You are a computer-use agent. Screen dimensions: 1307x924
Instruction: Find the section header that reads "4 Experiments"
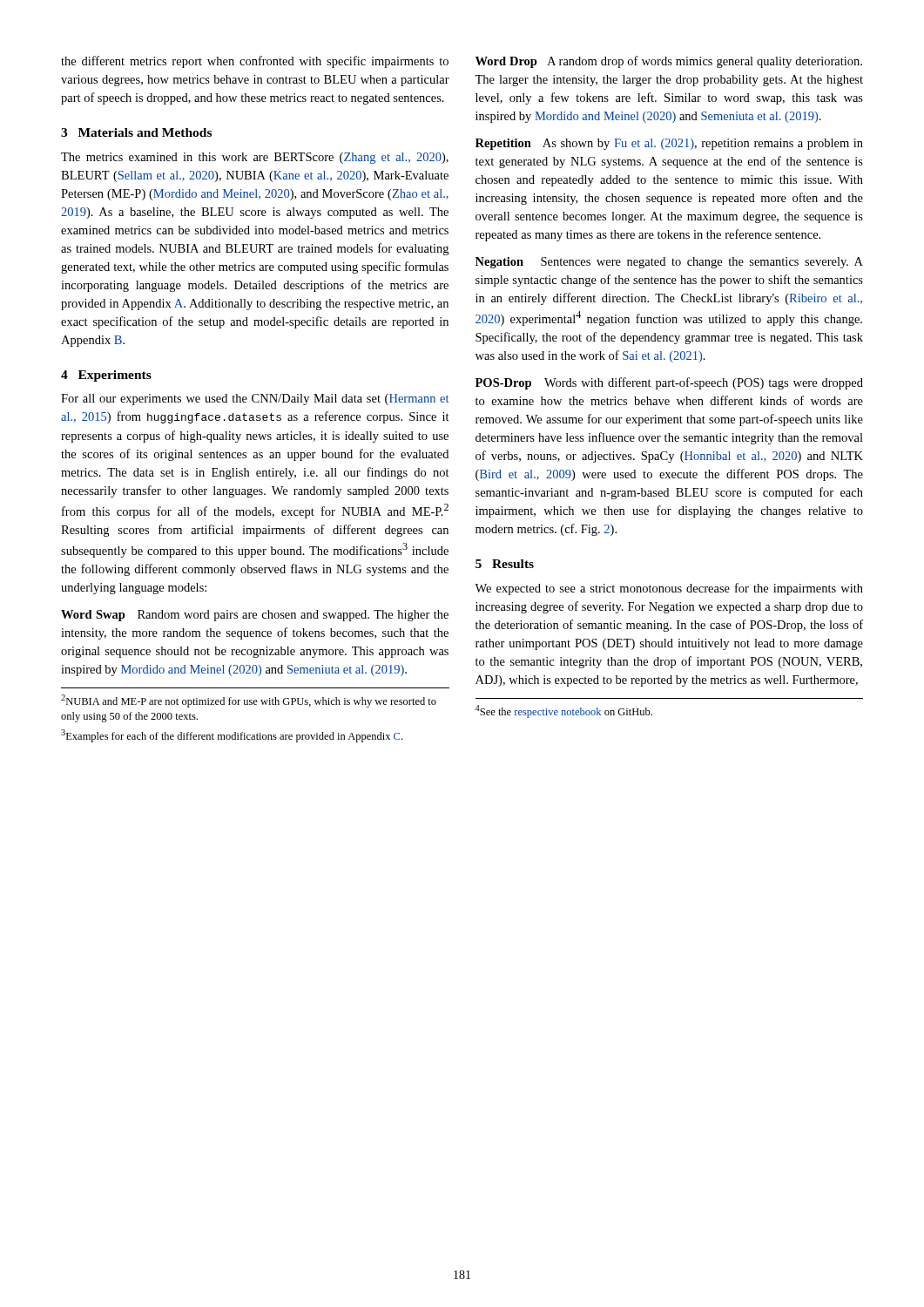click(x=106, y=374)
